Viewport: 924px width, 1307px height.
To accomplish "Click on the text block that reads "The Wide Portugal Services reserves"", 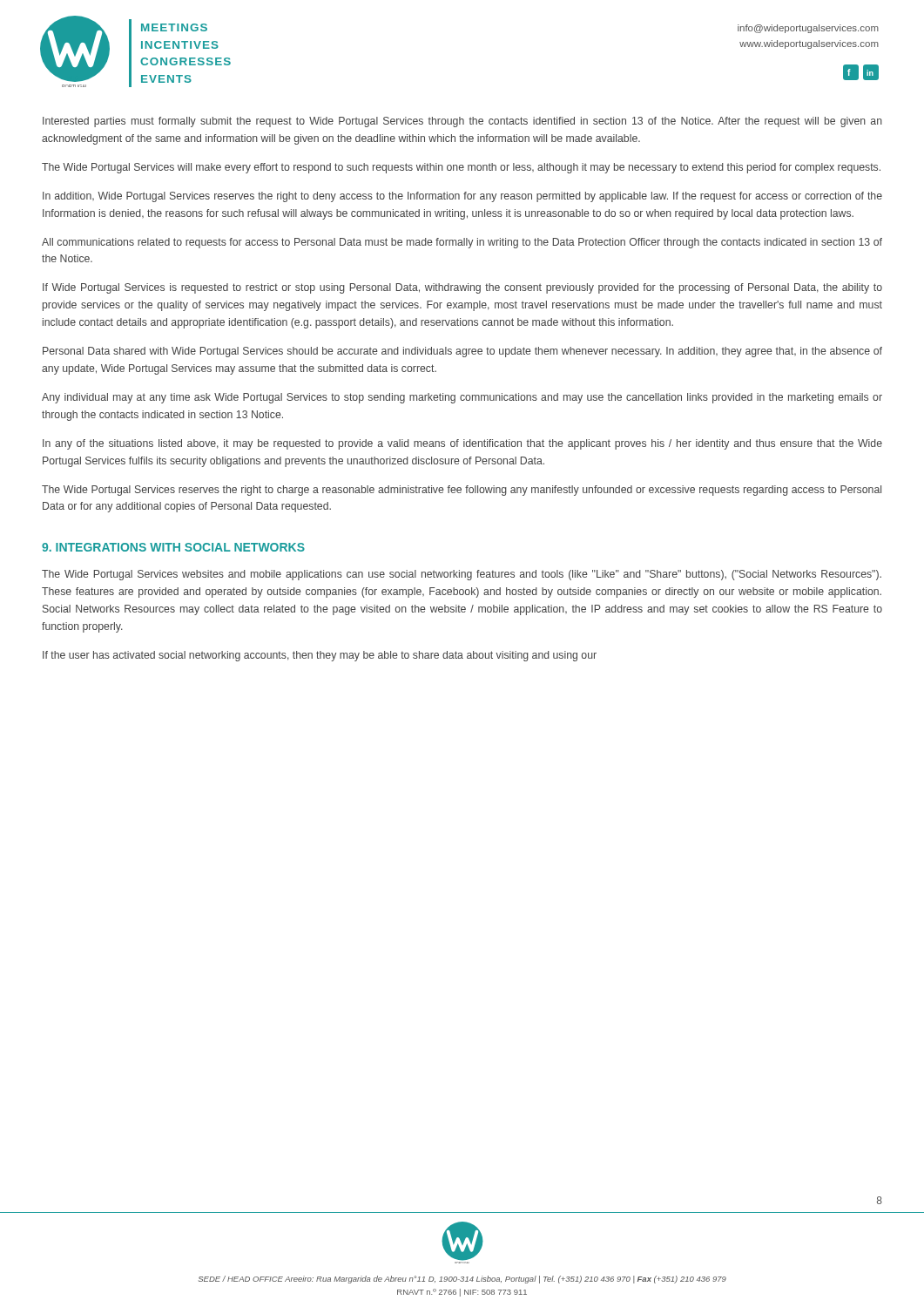I will coord(462,498).
